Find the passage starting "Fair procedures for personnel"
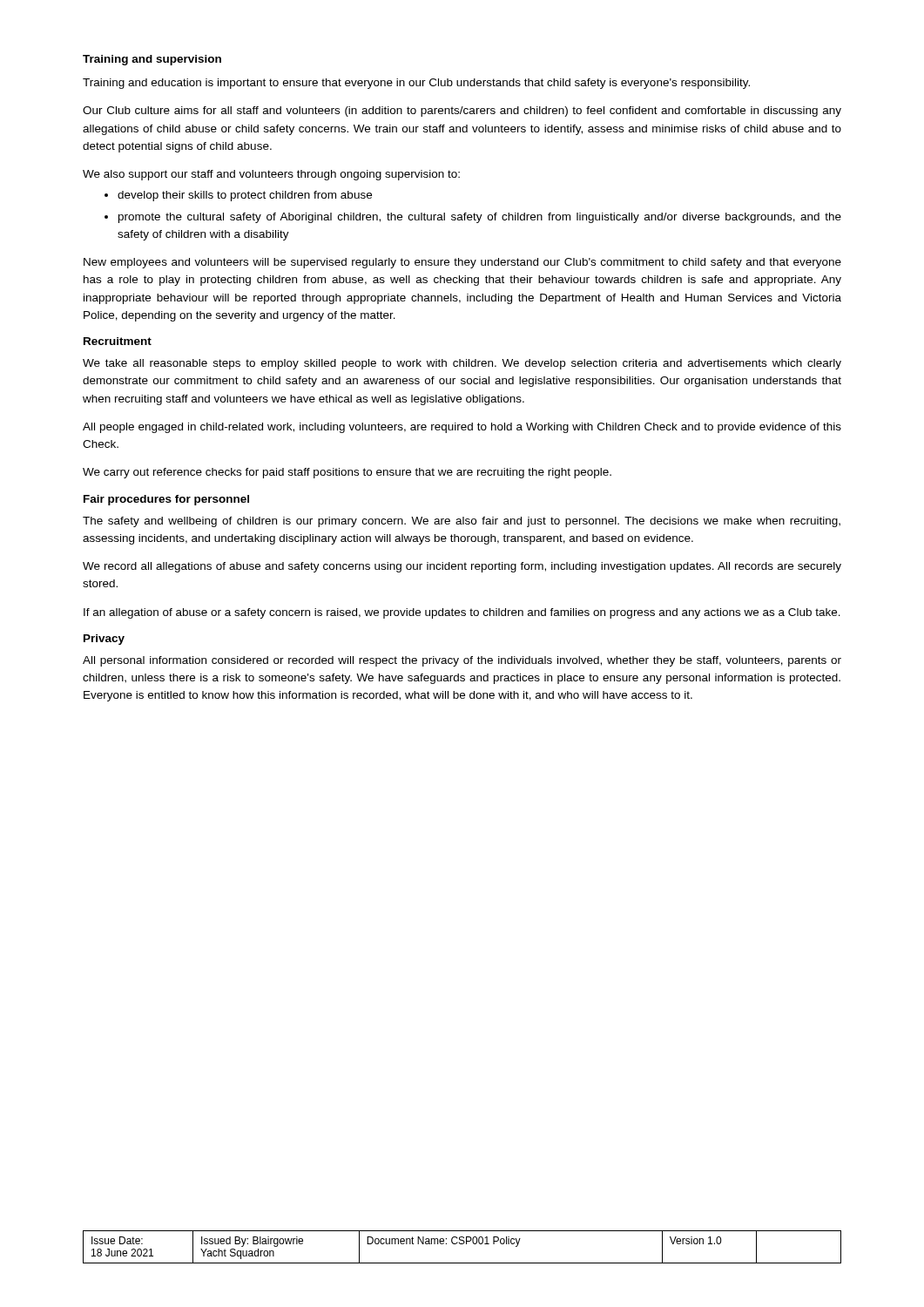924x1307 pixels. click(166, 498)
